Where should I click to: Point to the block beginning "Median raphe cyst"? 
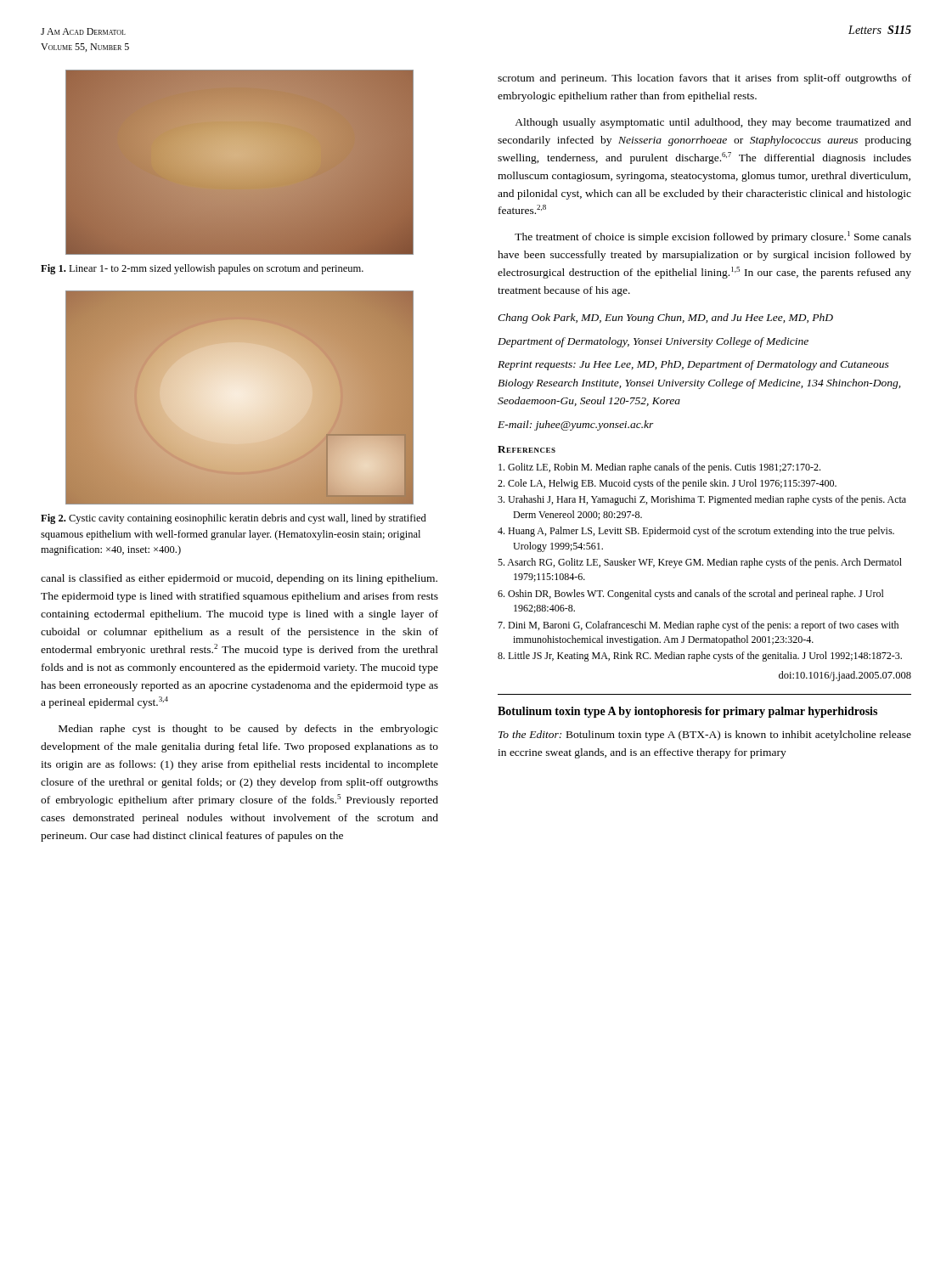pos(239,782)
